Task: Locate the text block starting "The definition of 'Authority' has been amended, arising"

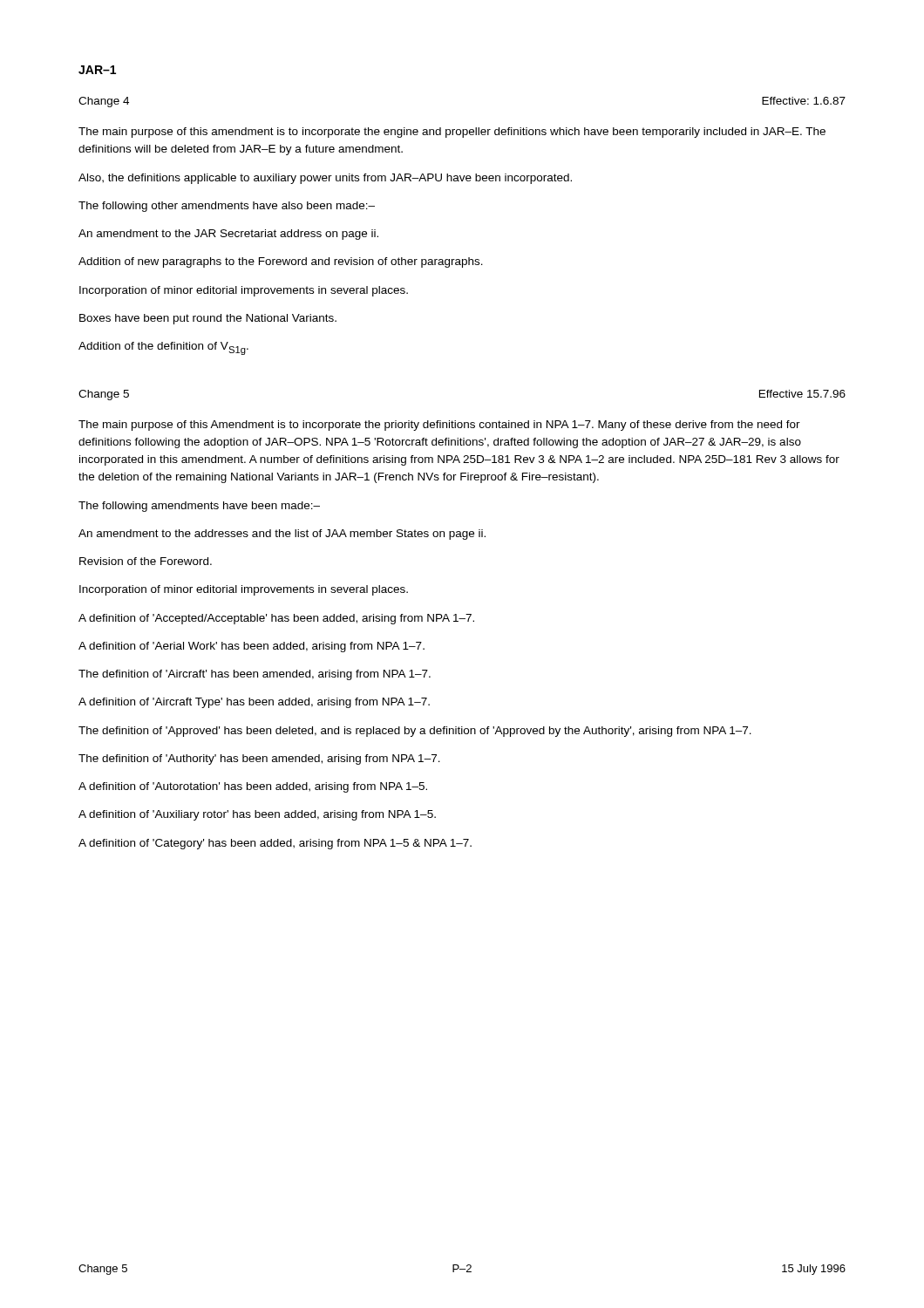Action: [x=260, y=758]
